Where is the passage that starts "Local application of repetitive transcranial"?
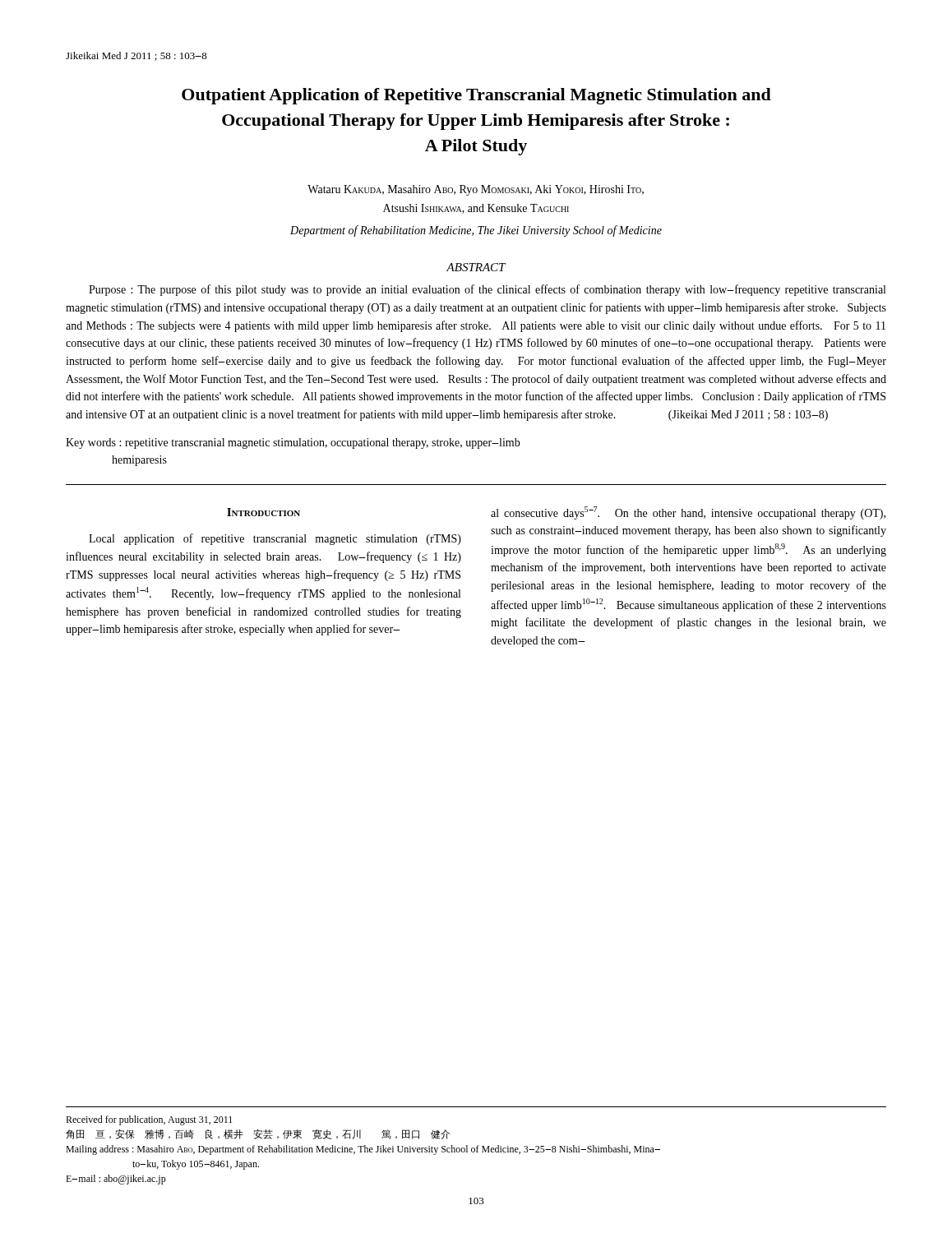This screenshot has width=952, height=1233. click(264, 585)
